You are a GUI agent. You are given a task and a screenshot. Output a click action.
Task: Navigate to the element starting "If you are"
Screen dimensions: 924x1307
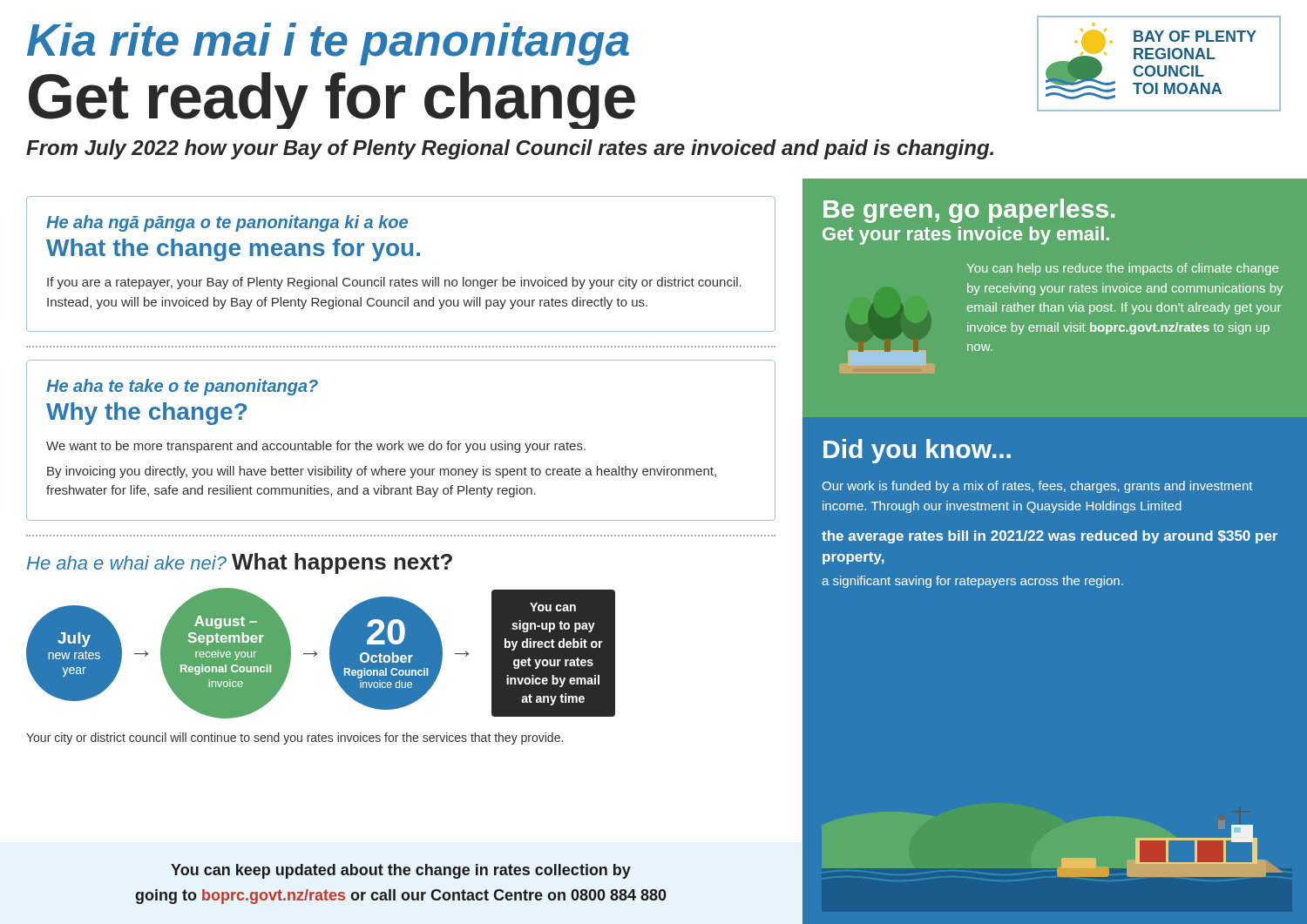click(x=401, y=292)
